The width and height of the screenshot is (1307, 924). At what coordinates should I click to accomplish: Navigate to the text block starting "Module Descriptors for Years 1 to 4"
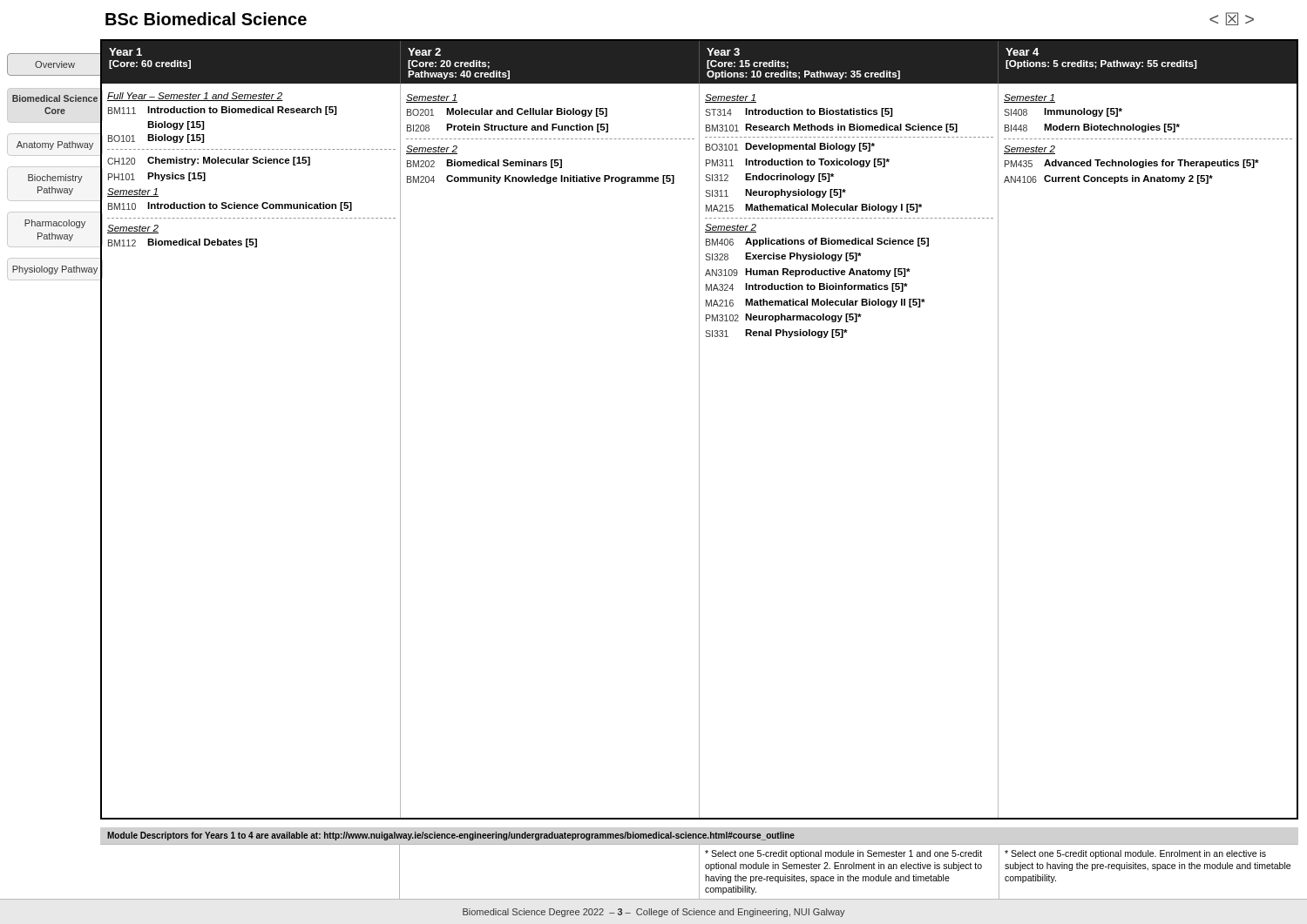click(x=451, y=836)
